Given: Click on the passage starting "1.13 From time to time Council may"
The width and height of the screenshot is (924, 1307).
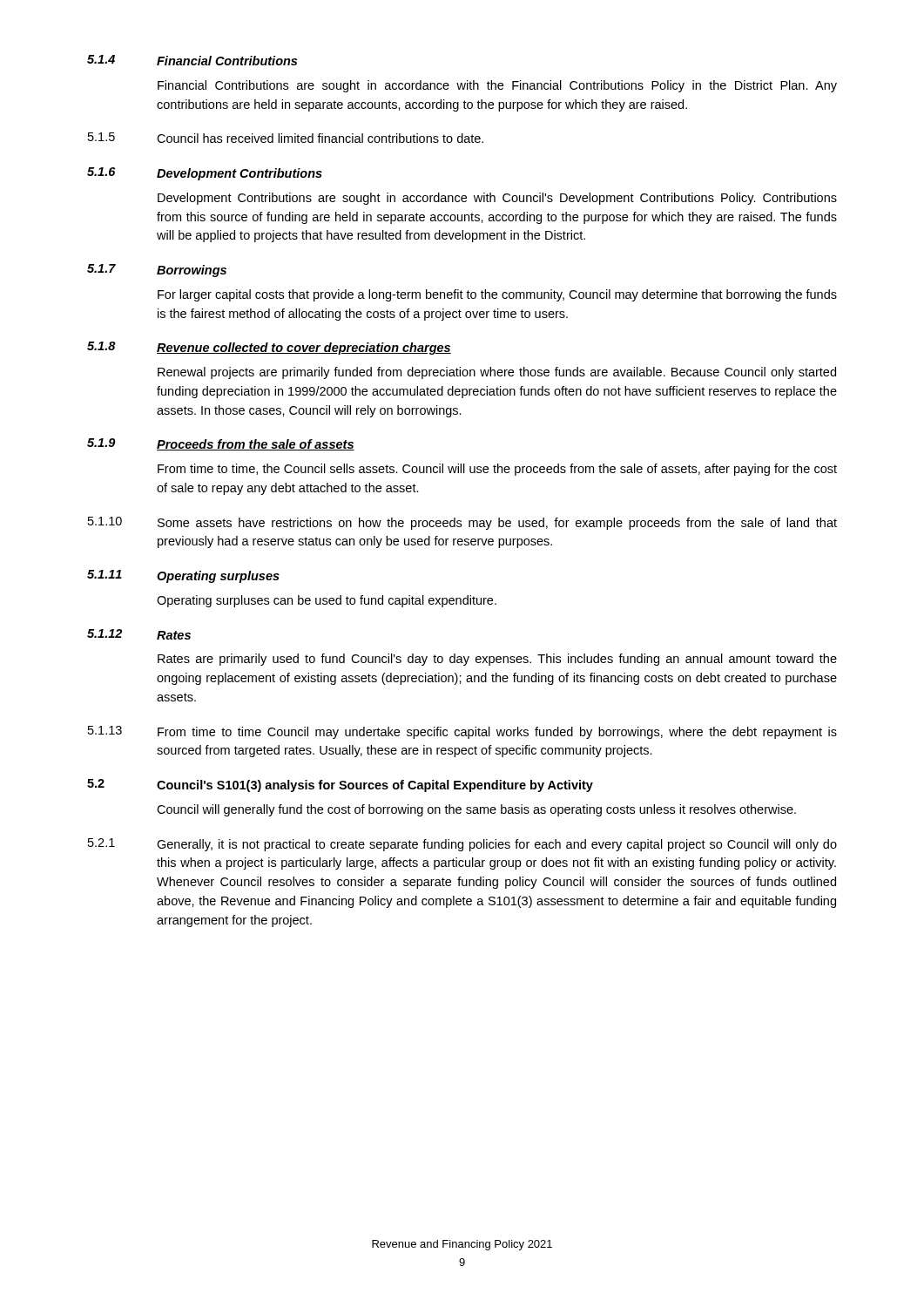Looking at the screenshot, I should point(462,742).
